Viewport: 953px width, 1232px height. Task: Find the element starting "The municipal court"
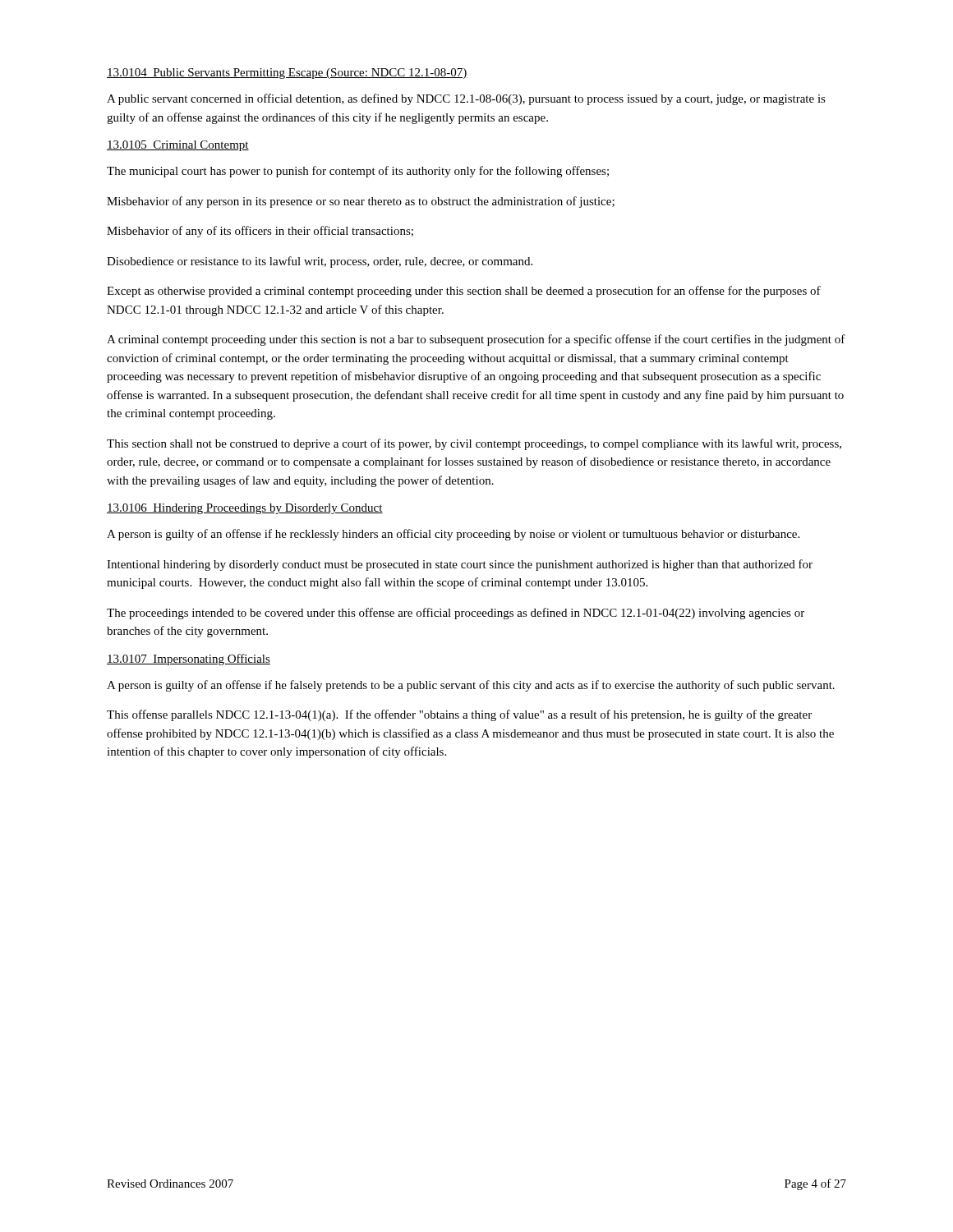pos(358,171)
